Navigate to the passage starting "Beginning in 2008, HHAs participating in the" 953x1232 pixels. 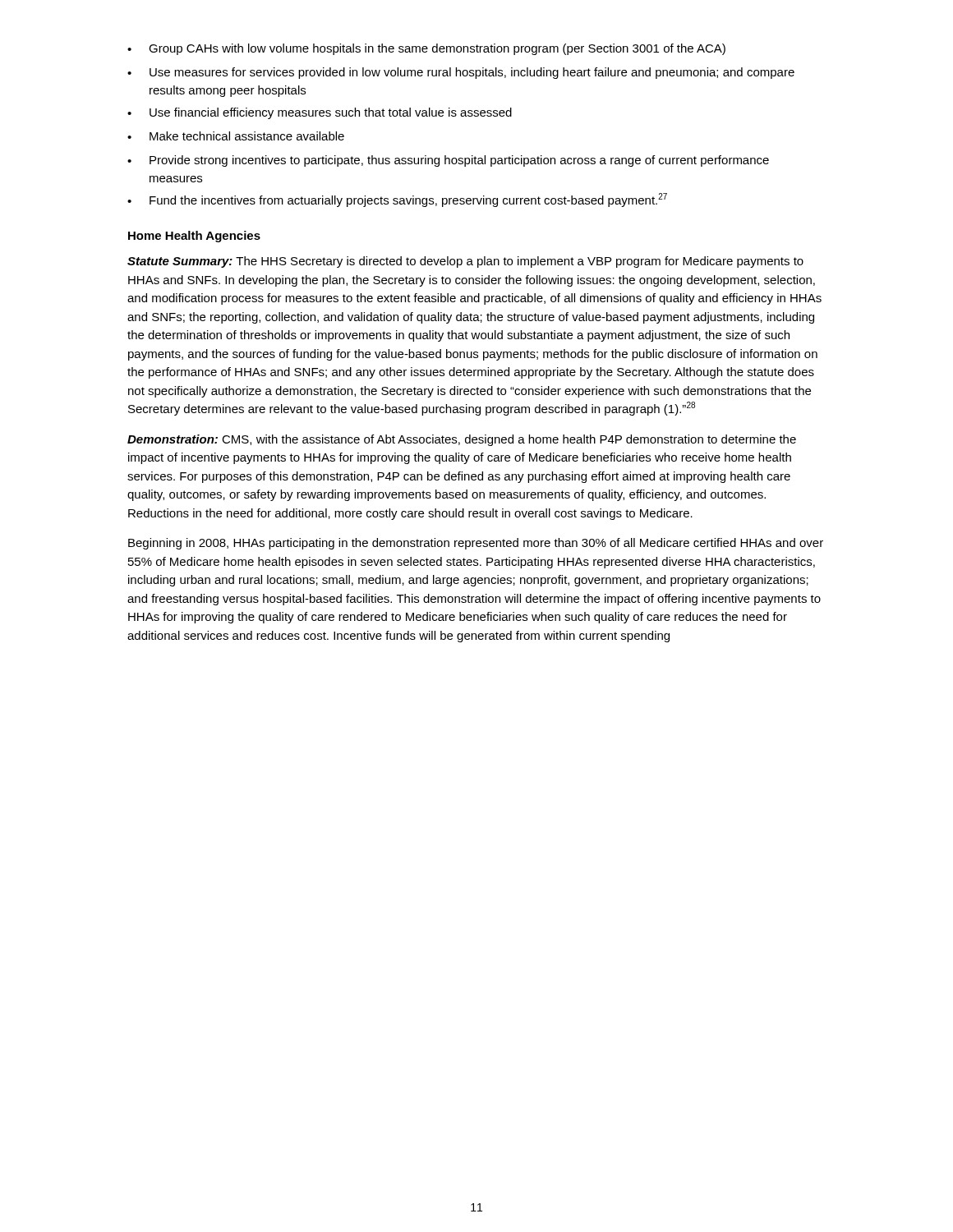pyautogui.click(x=475, y=589)
